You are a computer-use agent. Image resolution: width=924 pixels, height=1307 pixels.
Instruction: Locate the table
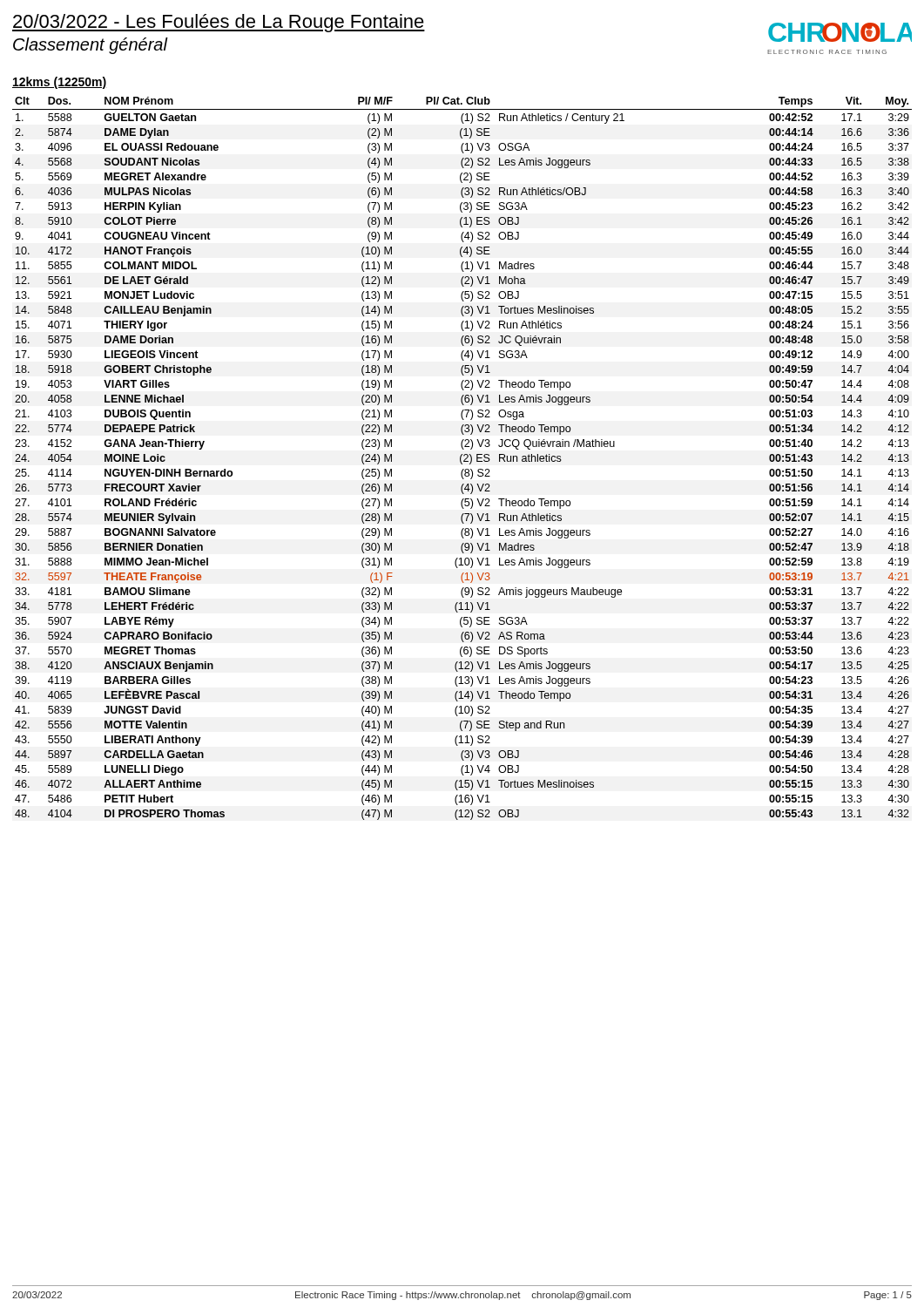pyautogui.click(x=462, y=446)
